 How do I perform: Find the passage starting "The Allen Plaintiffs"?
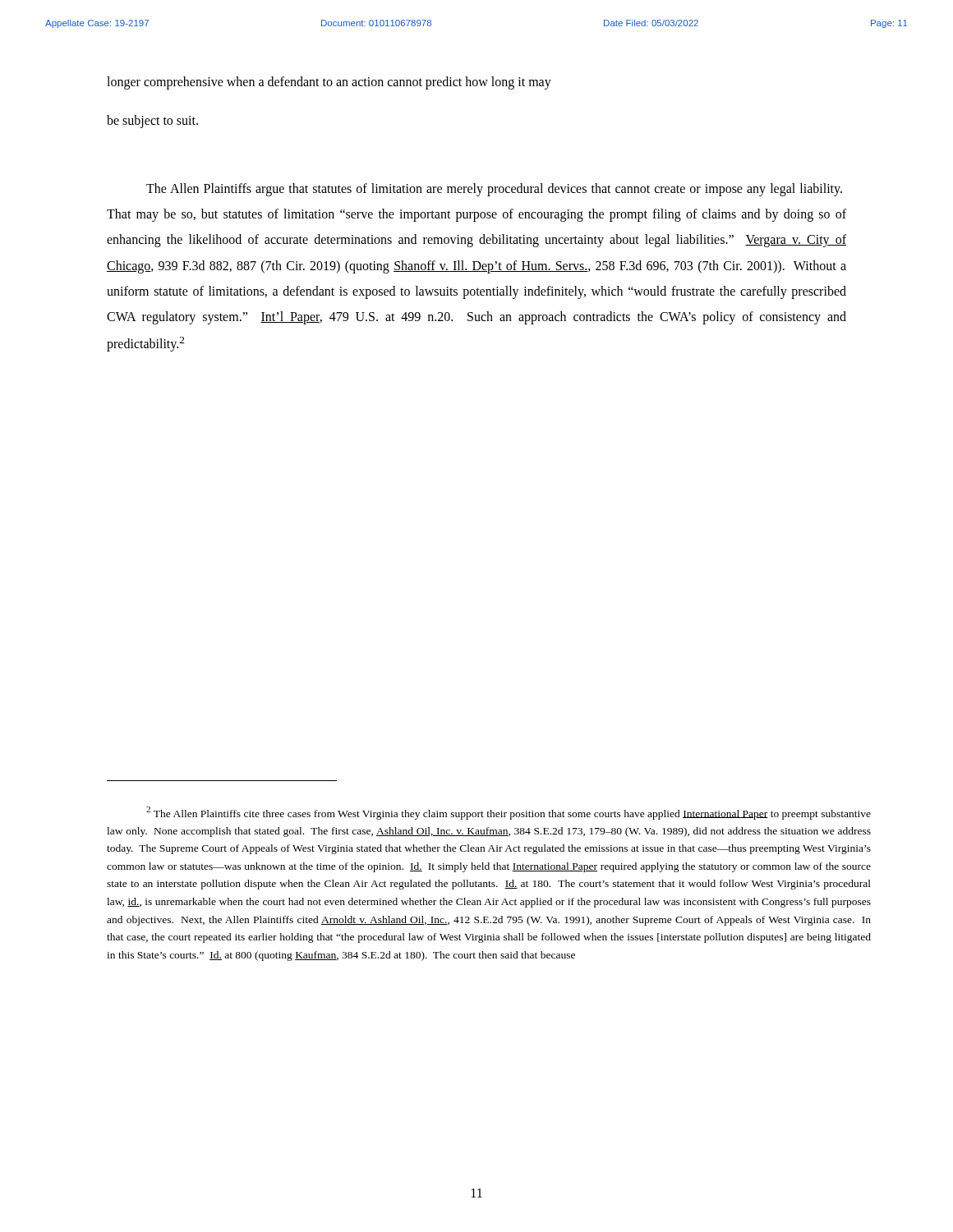[476, 266]
